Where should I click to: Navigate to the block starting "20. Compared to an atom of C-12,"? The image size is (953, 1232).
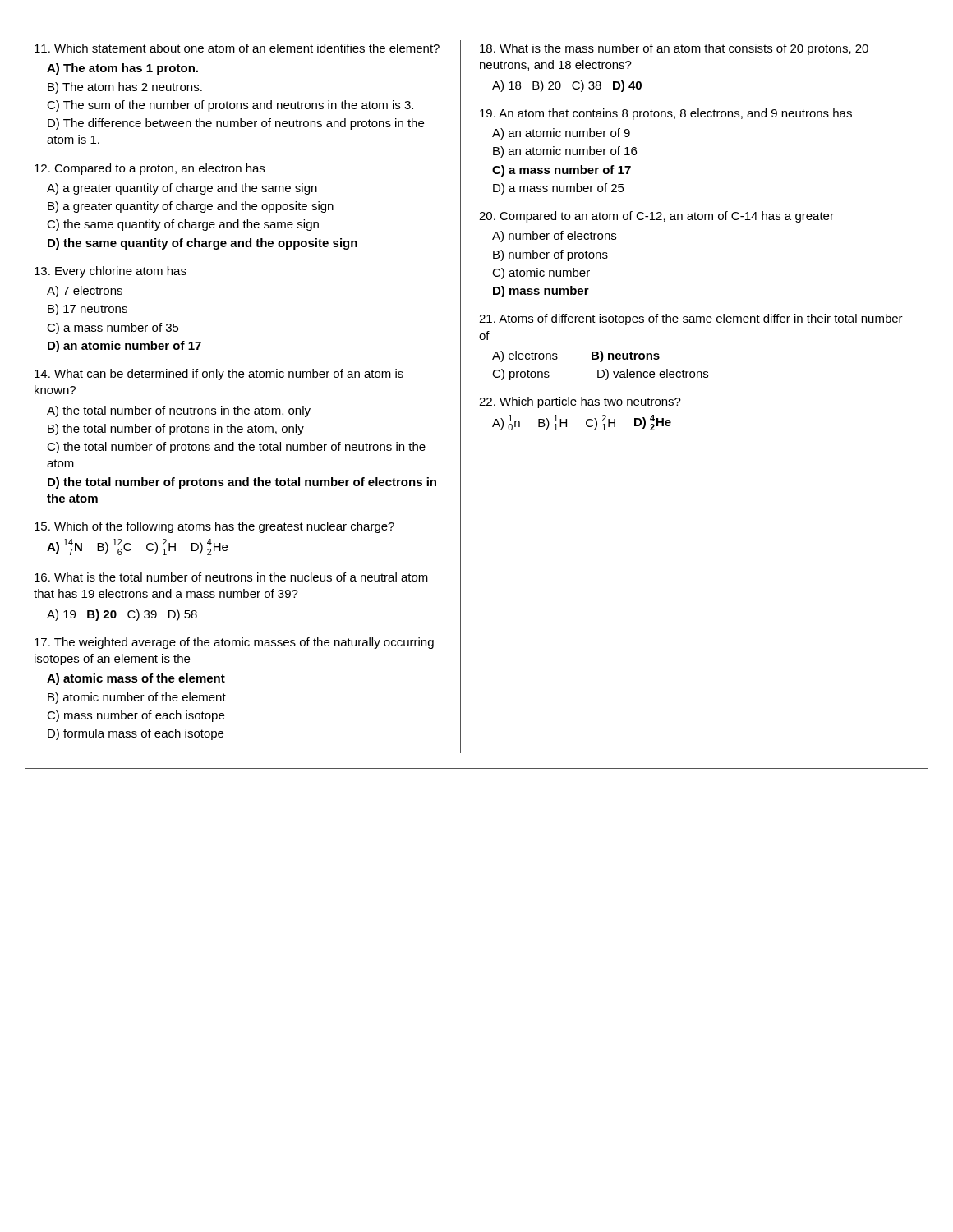pyautogui.click(x=656, y=217)
